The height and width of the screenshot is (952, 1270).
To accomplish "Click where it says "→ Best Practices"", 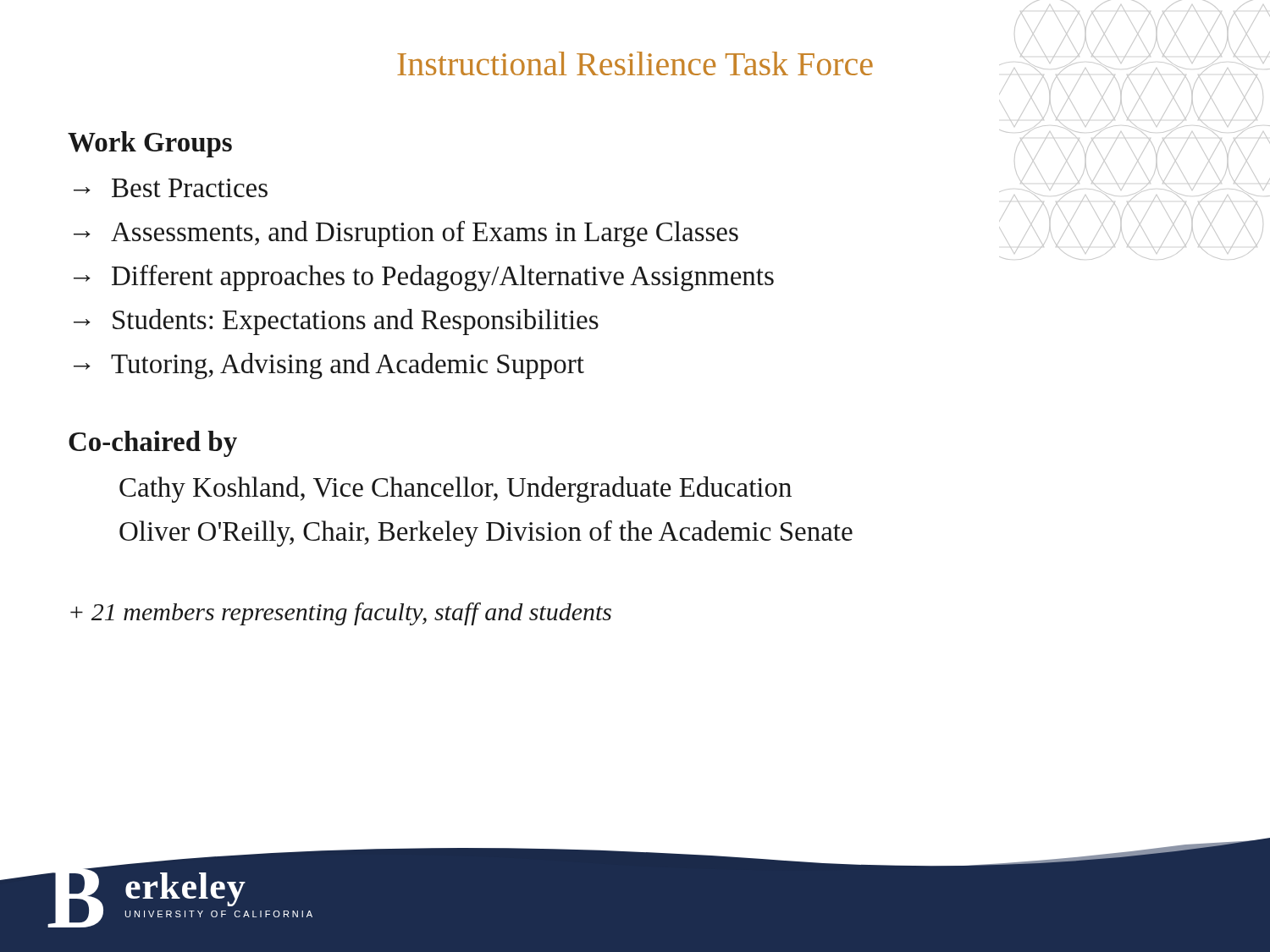I will 168,189.
